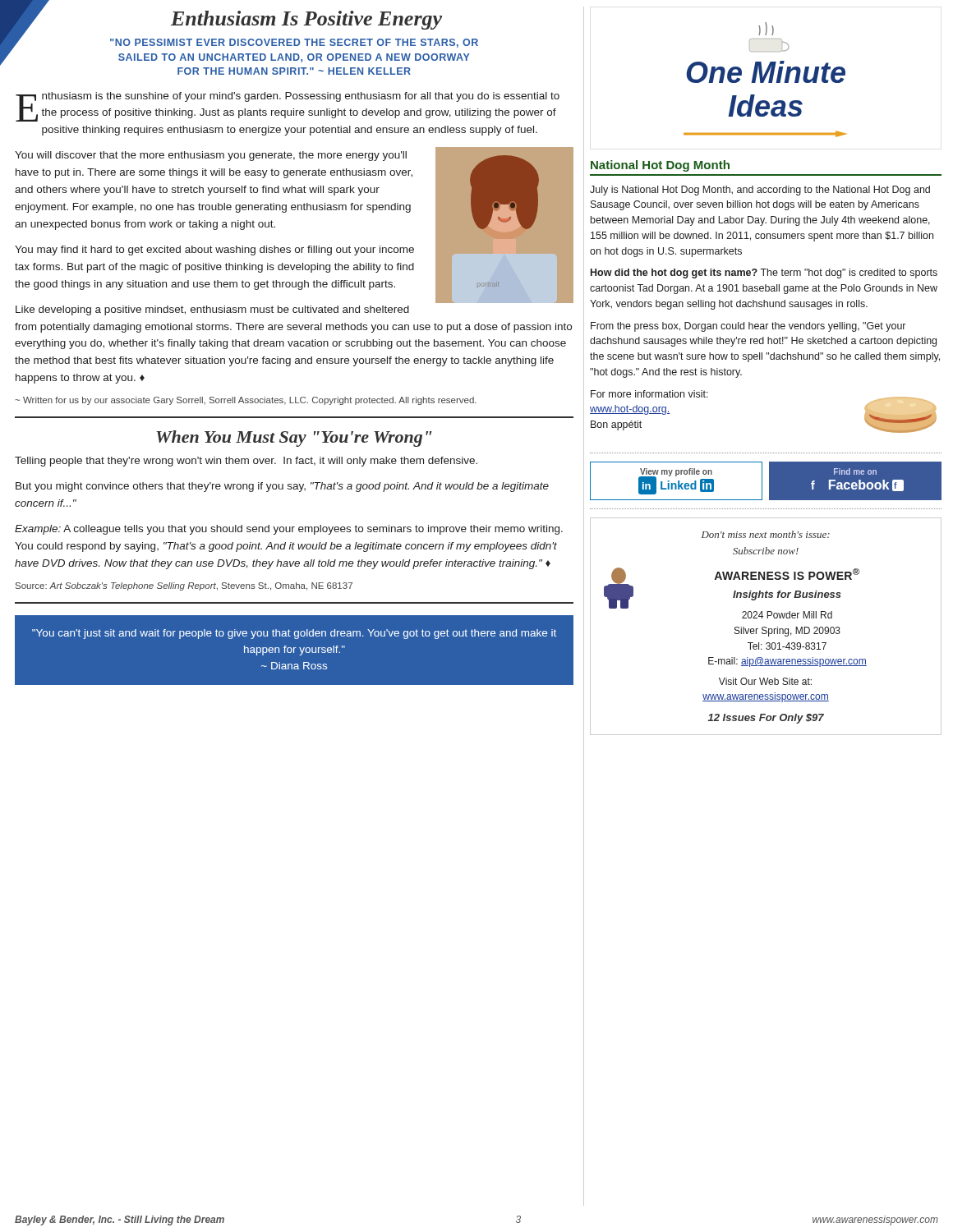Locate the block of text that opens with "You will discover that the"

point(294,190)
